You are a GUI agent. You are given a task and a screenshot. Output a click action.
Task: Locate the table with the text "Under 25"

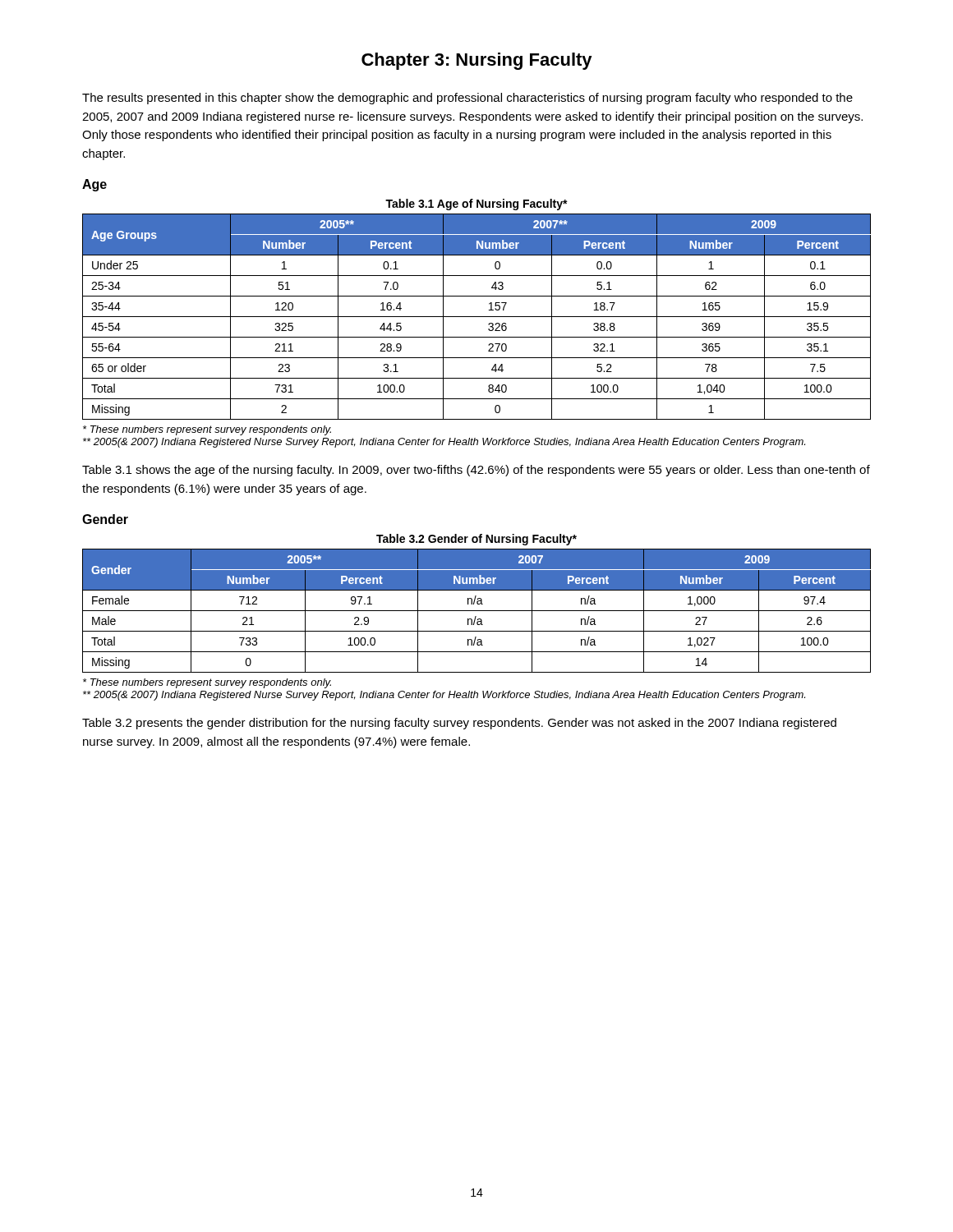click(476, 317)
